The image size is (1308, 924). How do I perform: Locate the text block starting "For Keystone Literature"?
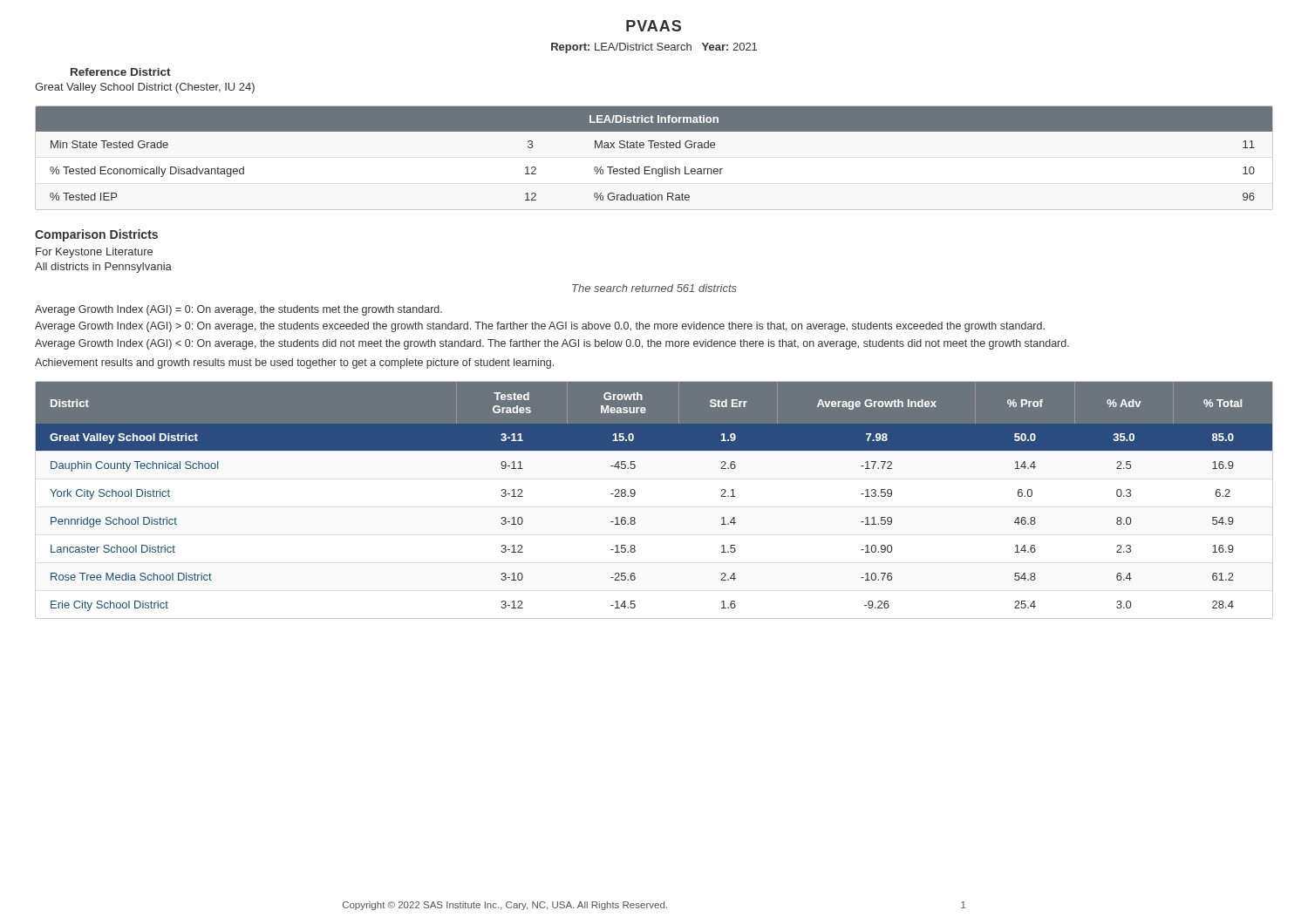click(94, 251)
